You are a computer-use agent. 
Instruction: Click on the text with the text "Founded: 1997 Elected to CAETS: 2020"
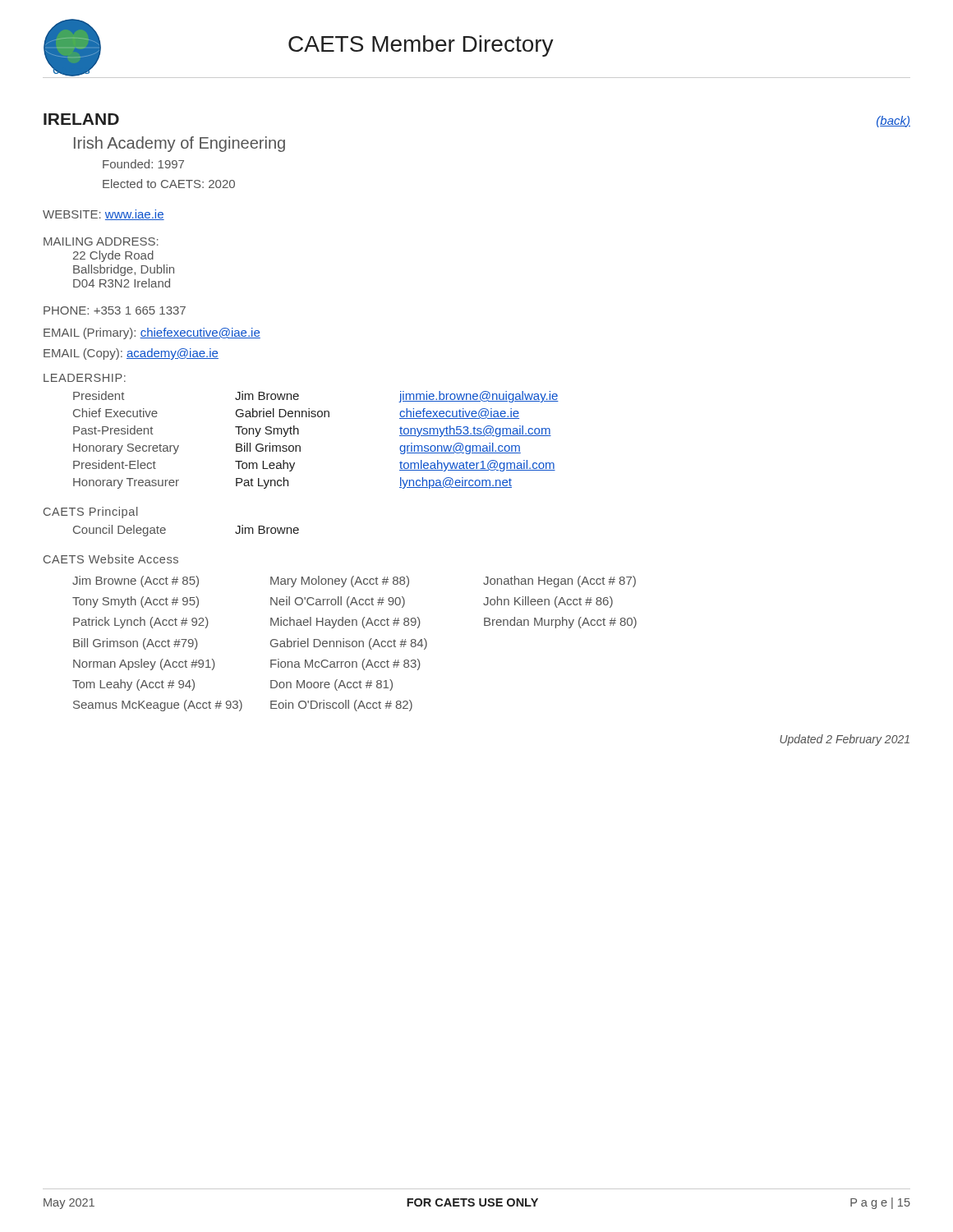(x=169, y=174)
